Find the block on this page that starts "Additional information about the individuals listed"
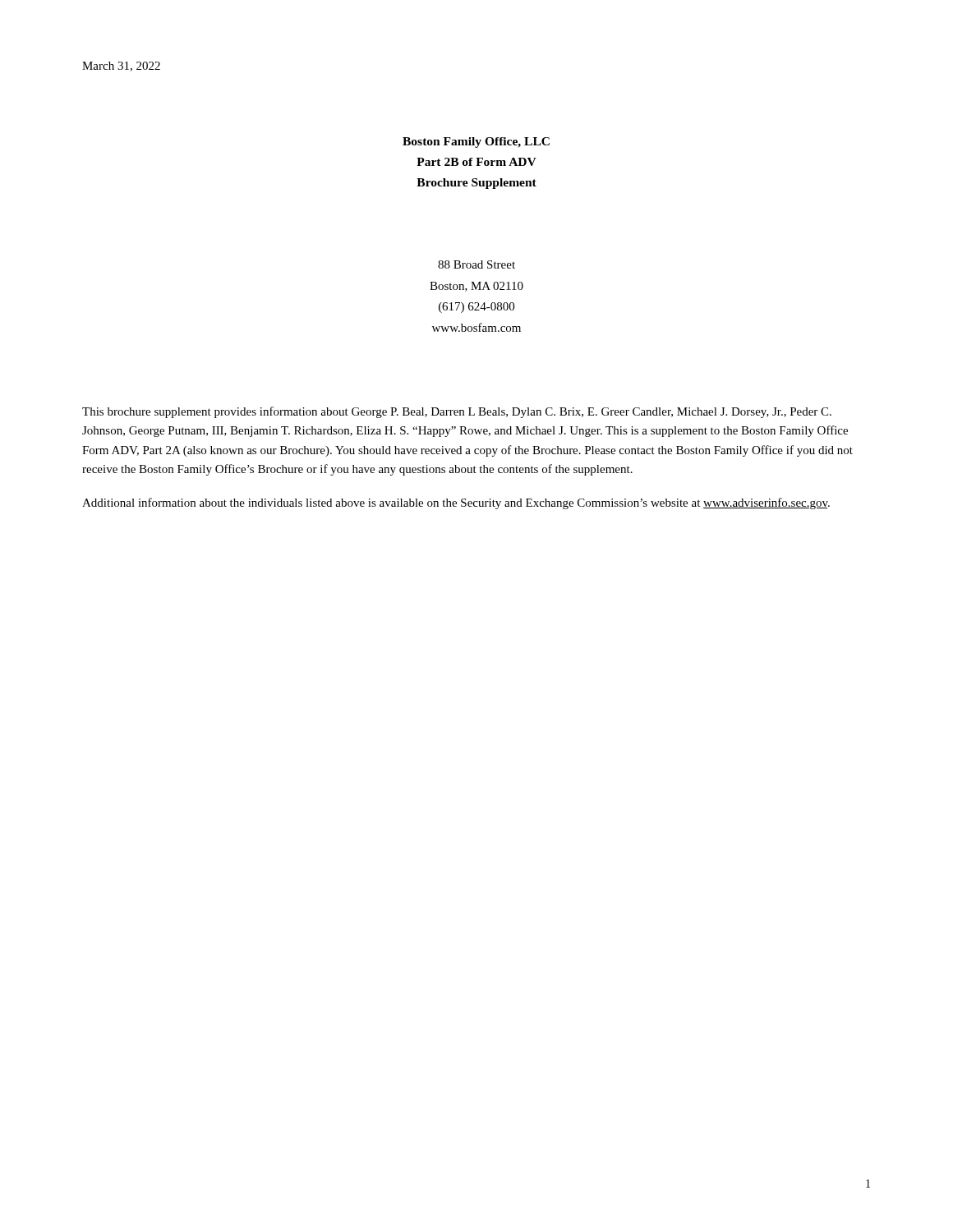Viewport: 953px width, 1232px height. (476, 503)
